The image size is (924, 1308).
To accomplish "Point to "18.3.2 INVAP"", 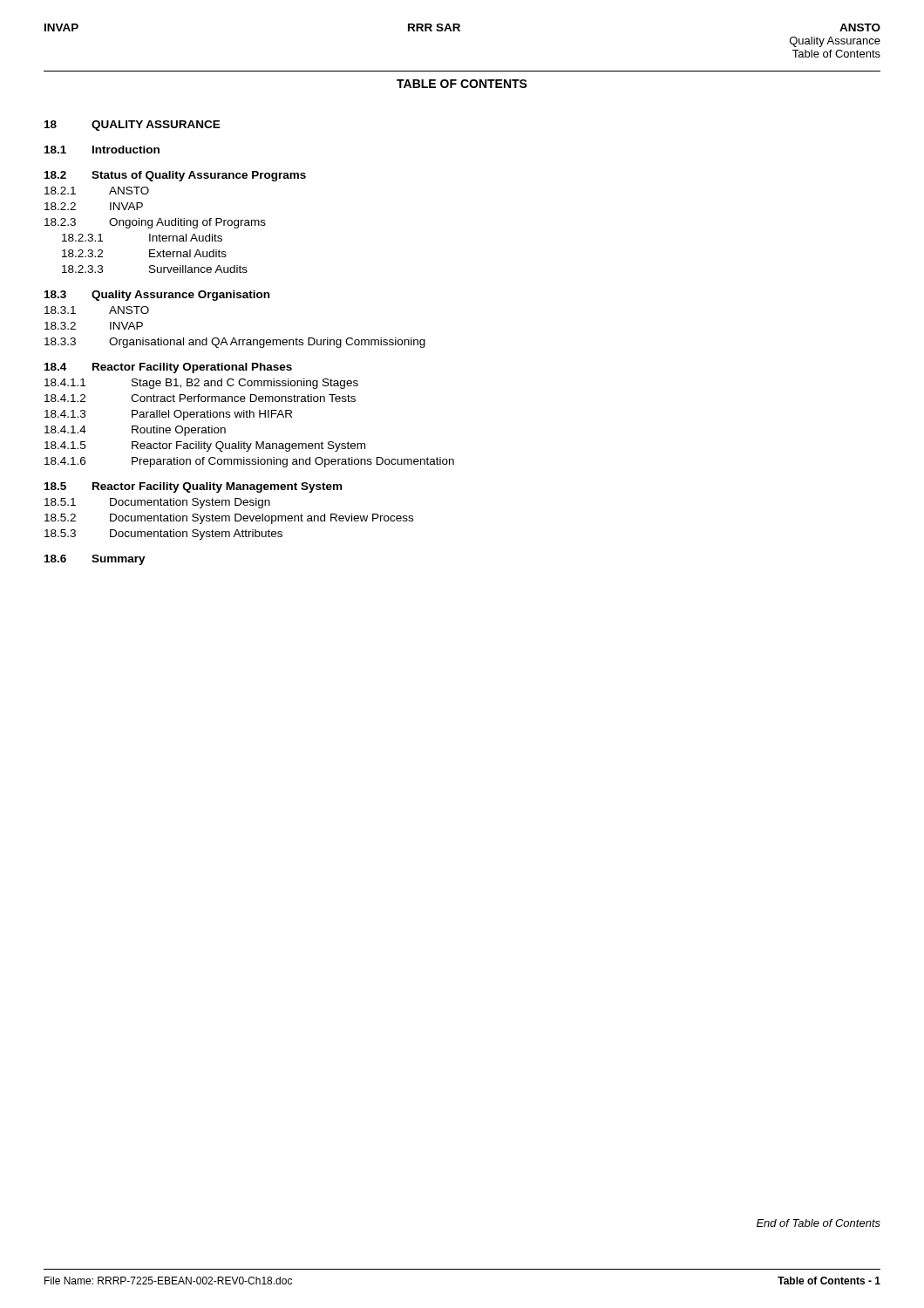I will (x=63, y=326).
